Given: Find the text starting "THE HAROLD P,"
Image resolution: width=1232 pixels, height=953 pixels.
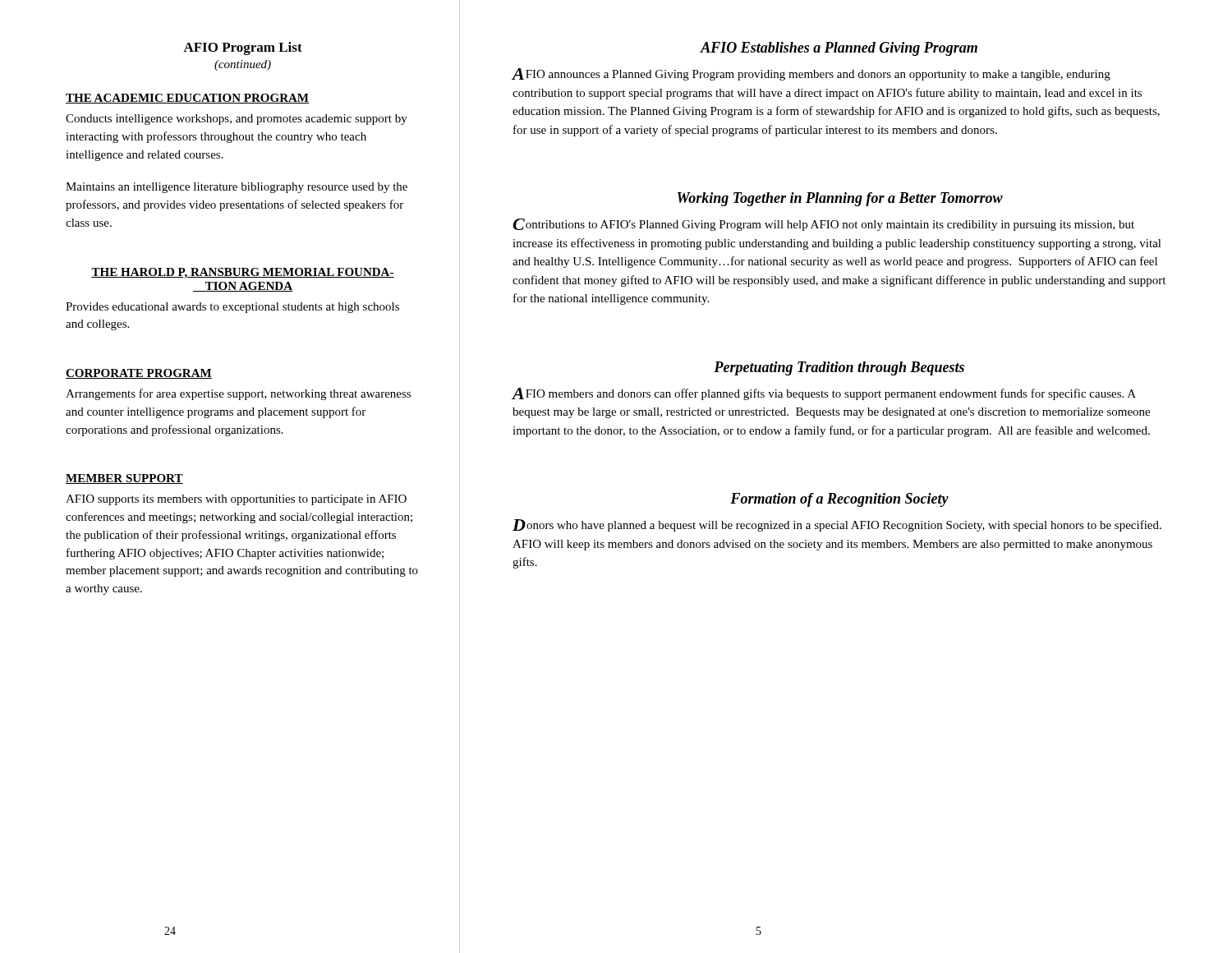Looking at the screenshot, I should 243,279.
